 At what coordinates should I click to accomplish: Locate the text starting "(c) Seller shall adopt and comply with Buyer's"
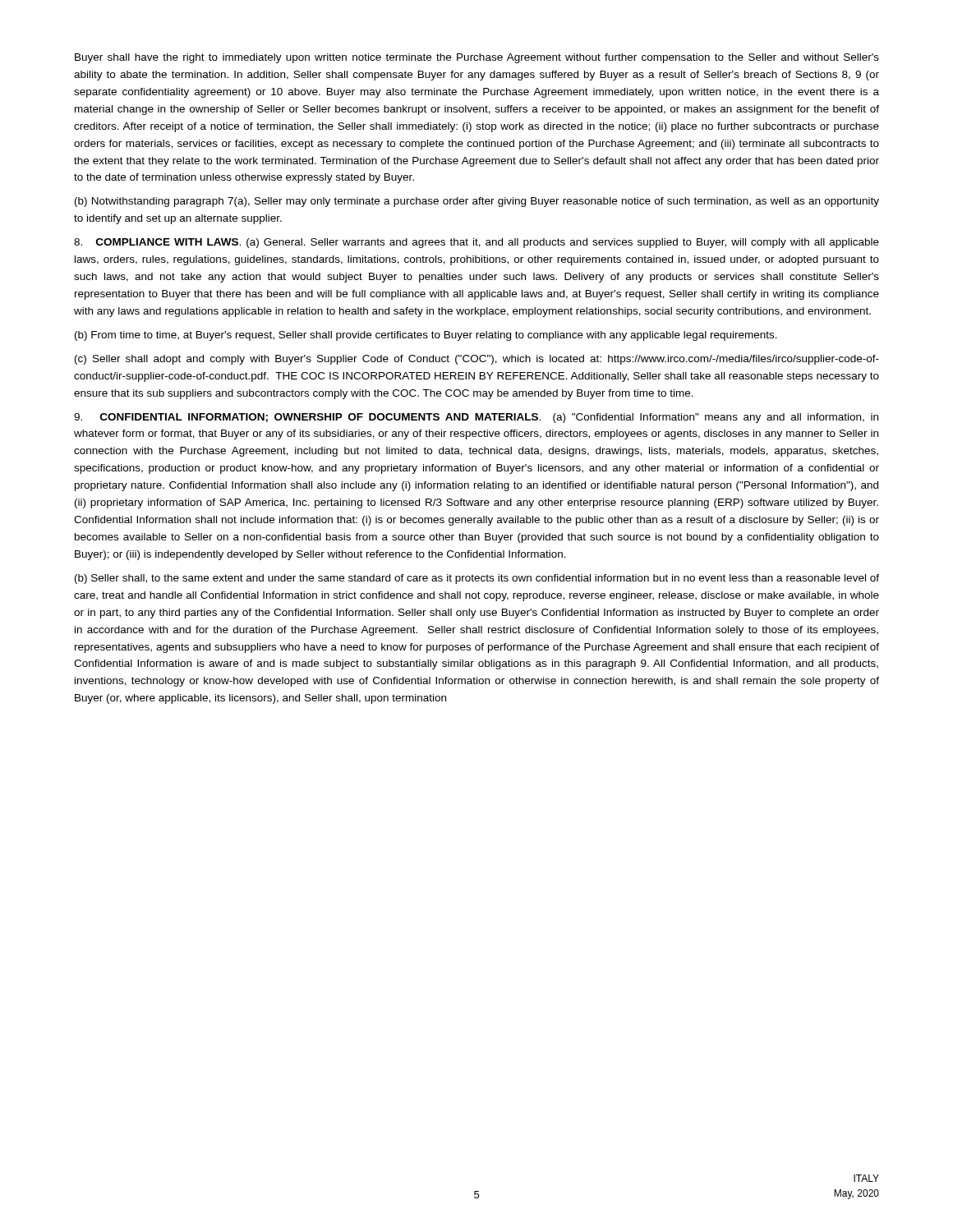click(x=476, y=376)
